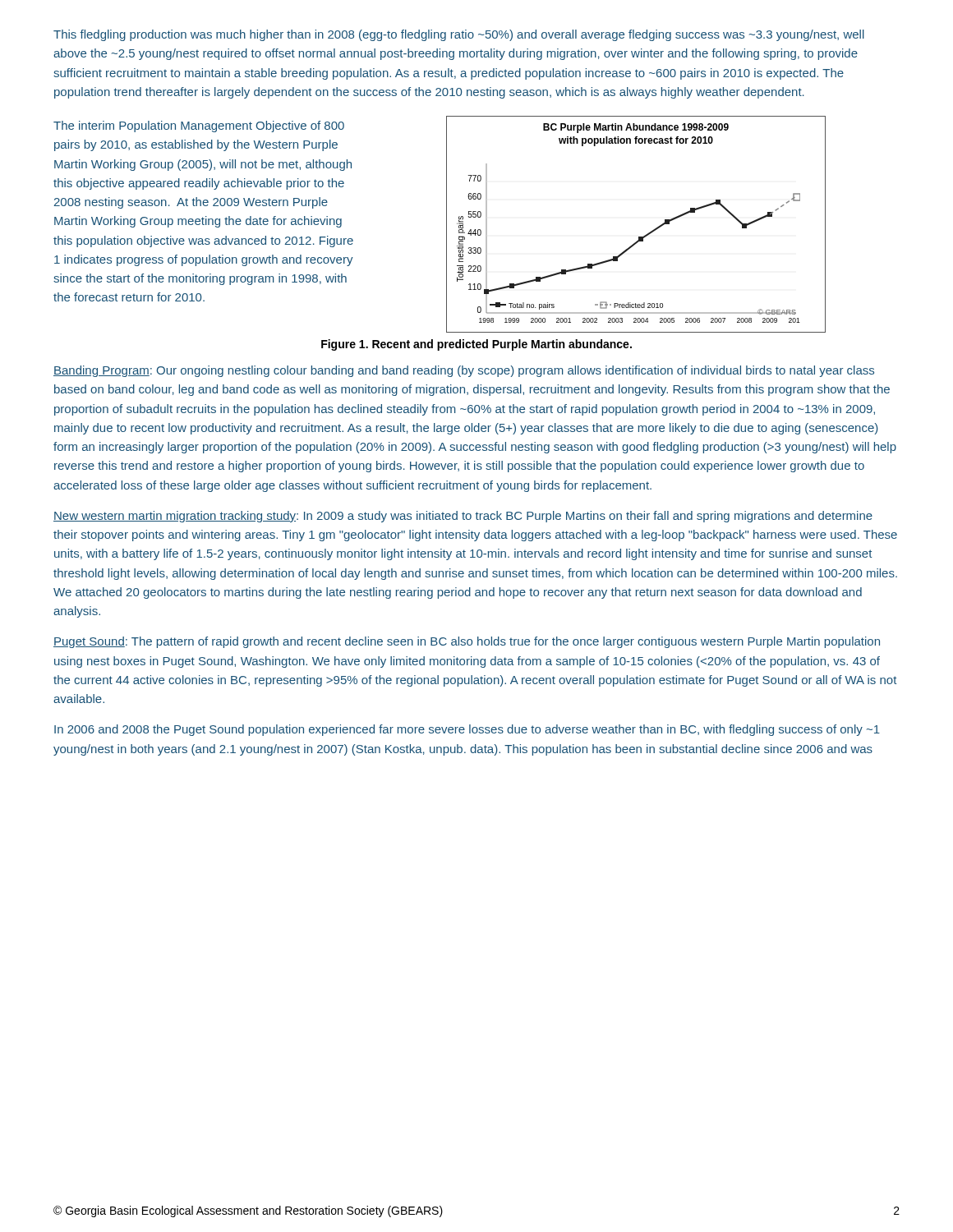Viewport: 953px width, 1232px height.
Task: Locate the text block with the text "This fledgling production"
Action: [x=459, y=63]
